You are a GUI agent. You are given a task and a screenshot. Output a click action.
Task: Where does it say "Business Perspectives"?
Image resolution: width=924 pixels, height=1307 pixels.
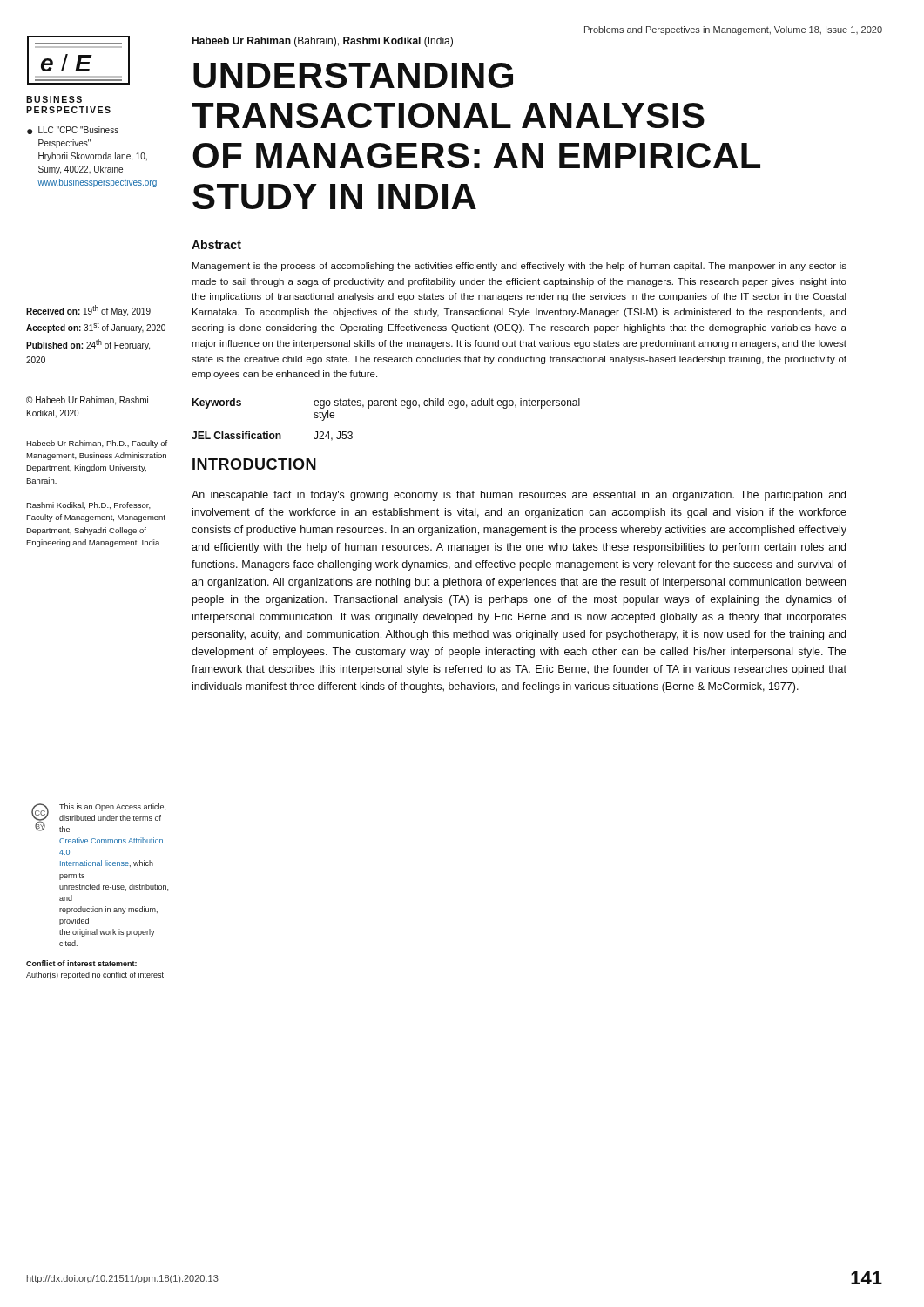point(69,105)
